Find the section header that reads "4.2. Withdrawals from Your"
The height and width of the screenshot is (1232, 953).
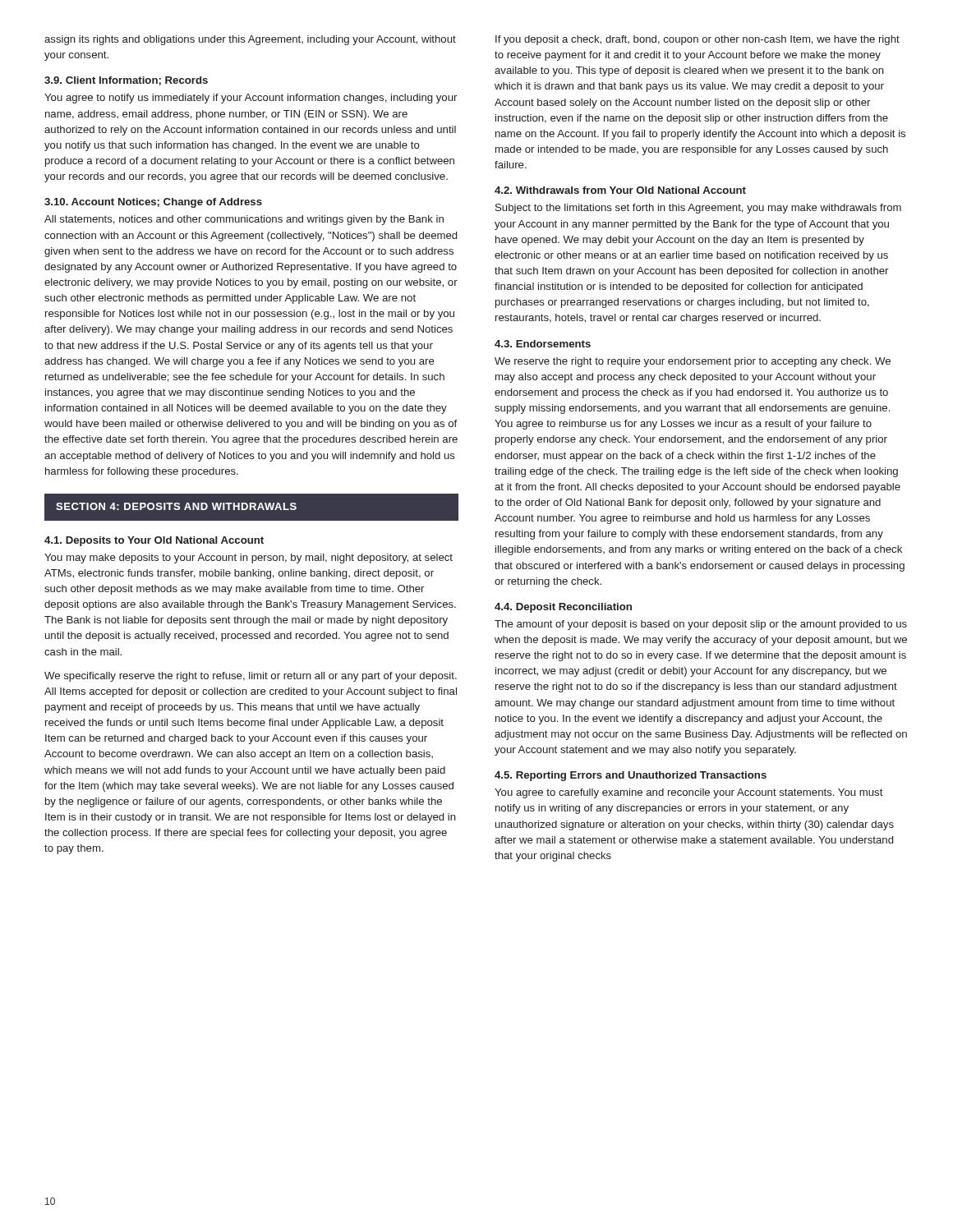(702, 190)
